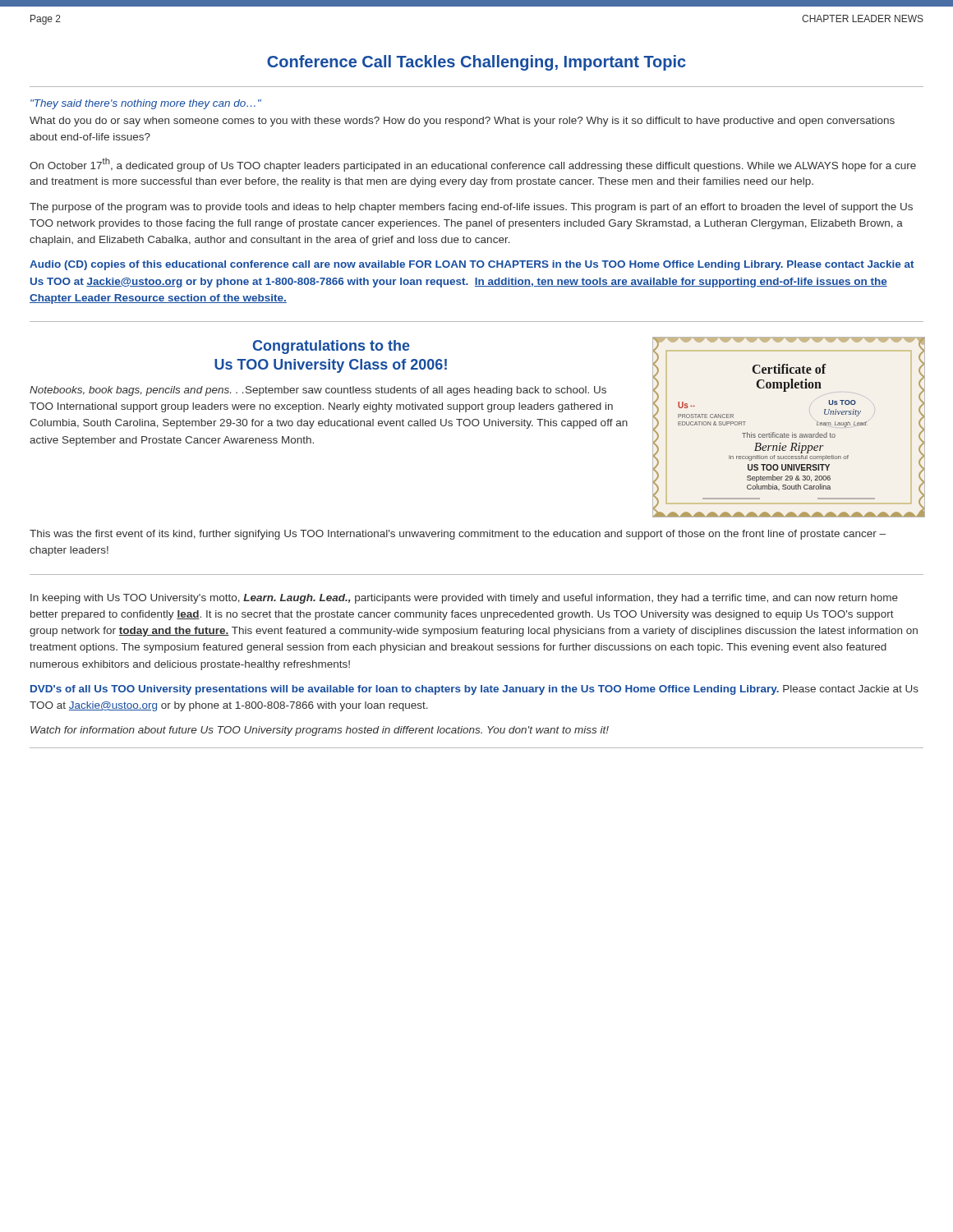Screen dimensions: 1232x953
Task: Select the element starting "Conference Call Tackles Challenging, Important Topic"
Action: click(476, 62)
